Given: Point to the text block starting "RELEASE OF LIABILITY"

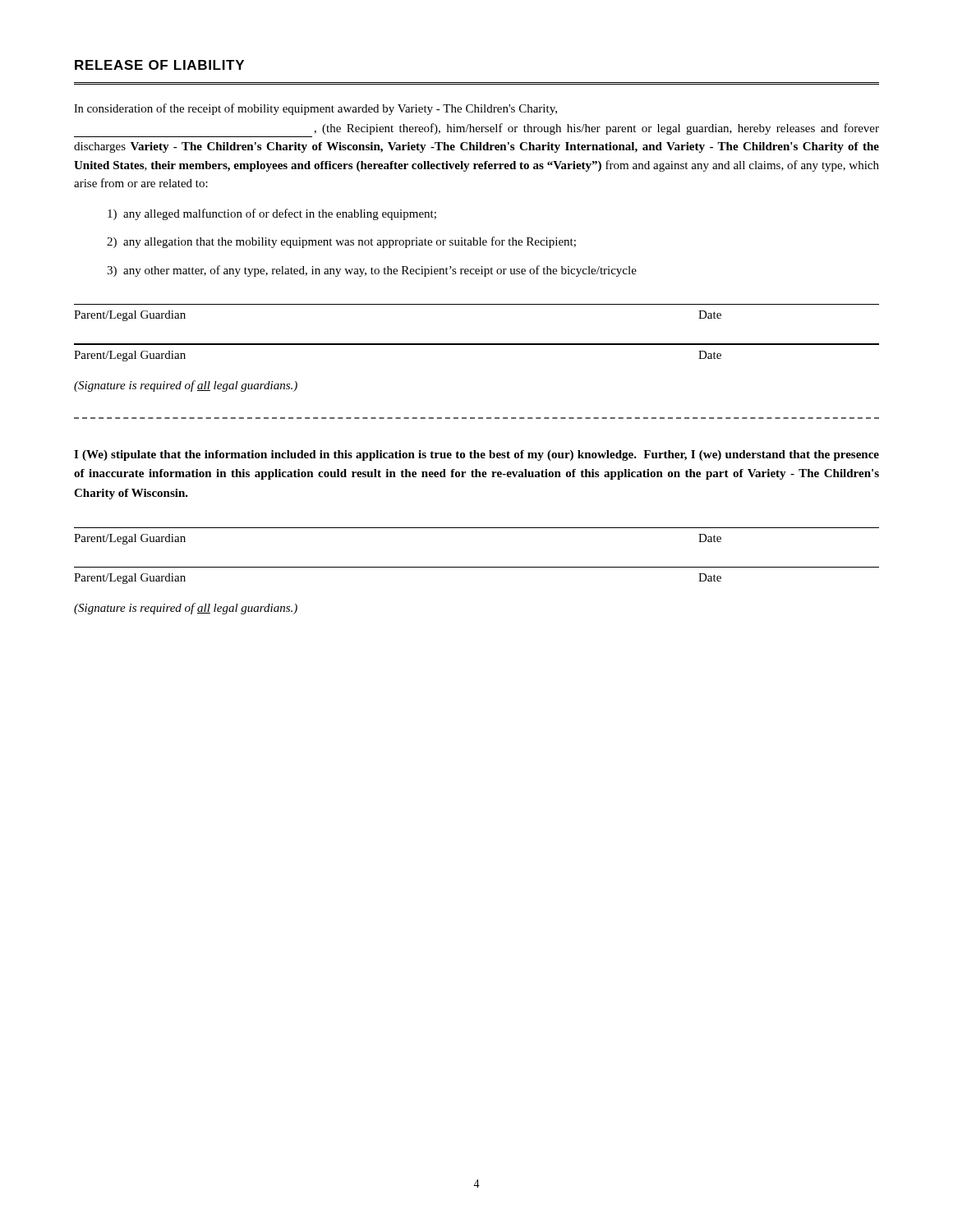Looking at the screenshot, I should pos(159,65).
